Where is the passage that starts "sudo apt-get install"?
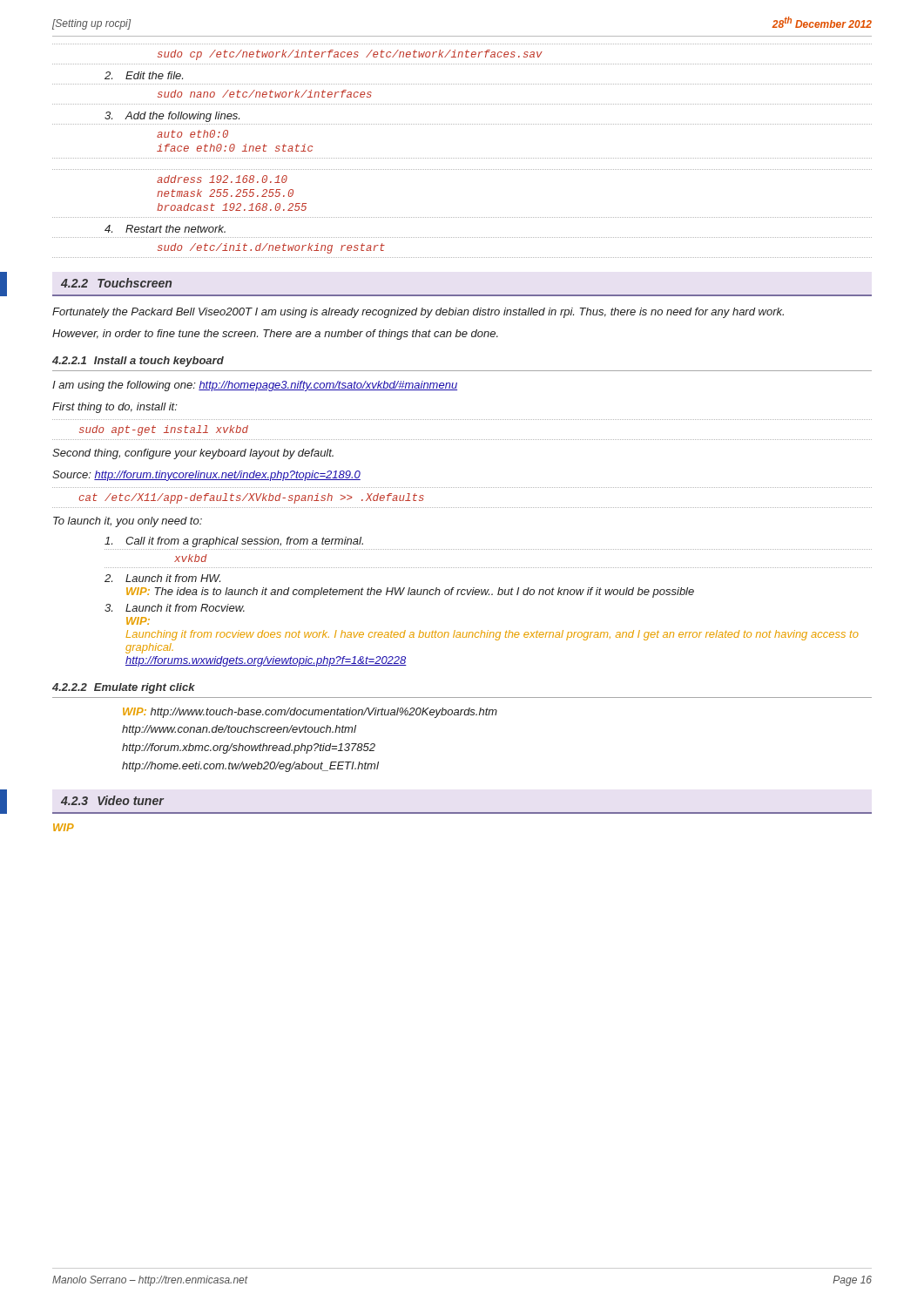The height and width of the screenshot is (1307, 924). [163, 430]
